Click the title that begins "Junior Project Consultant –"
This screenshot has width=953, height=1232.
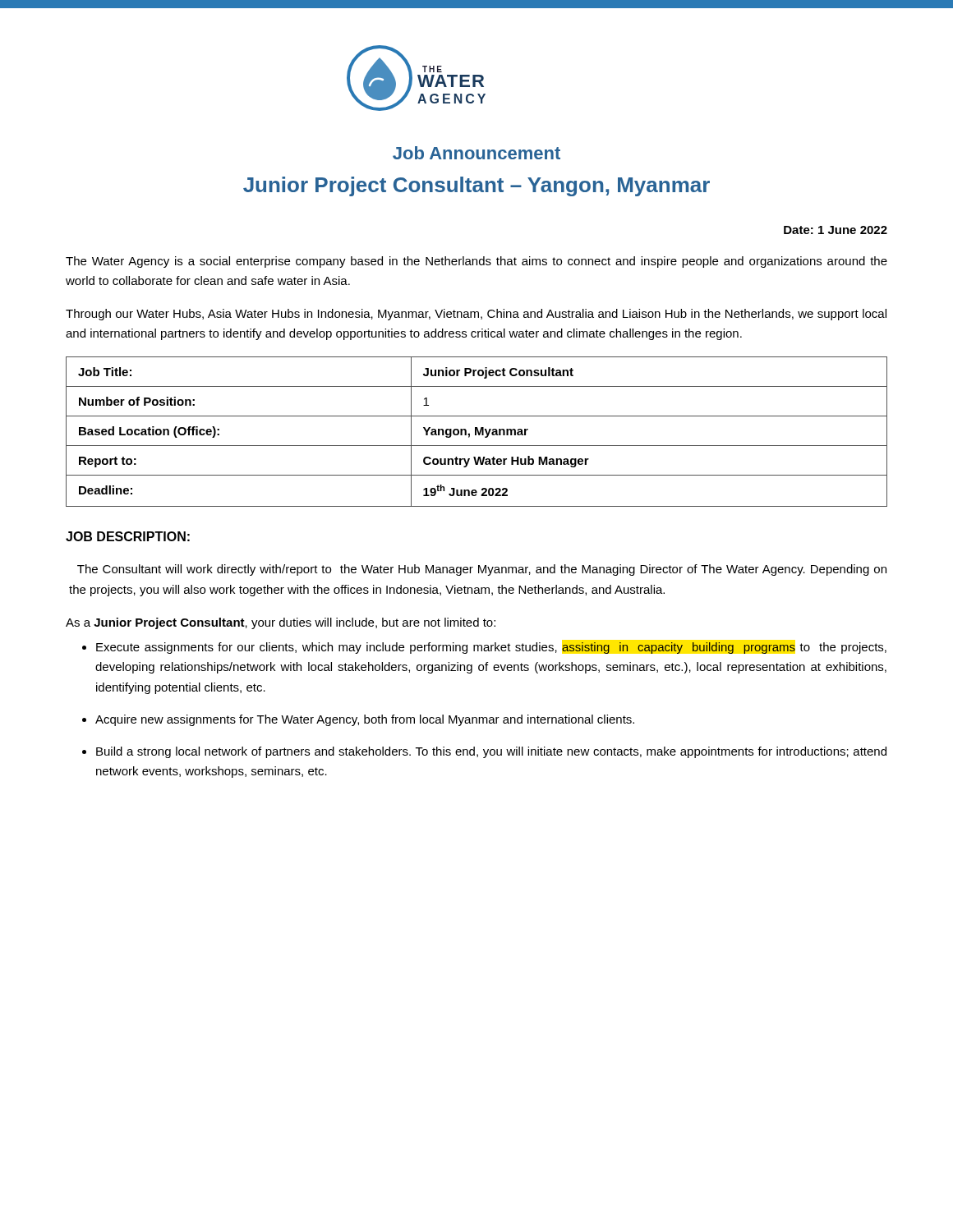476,185
